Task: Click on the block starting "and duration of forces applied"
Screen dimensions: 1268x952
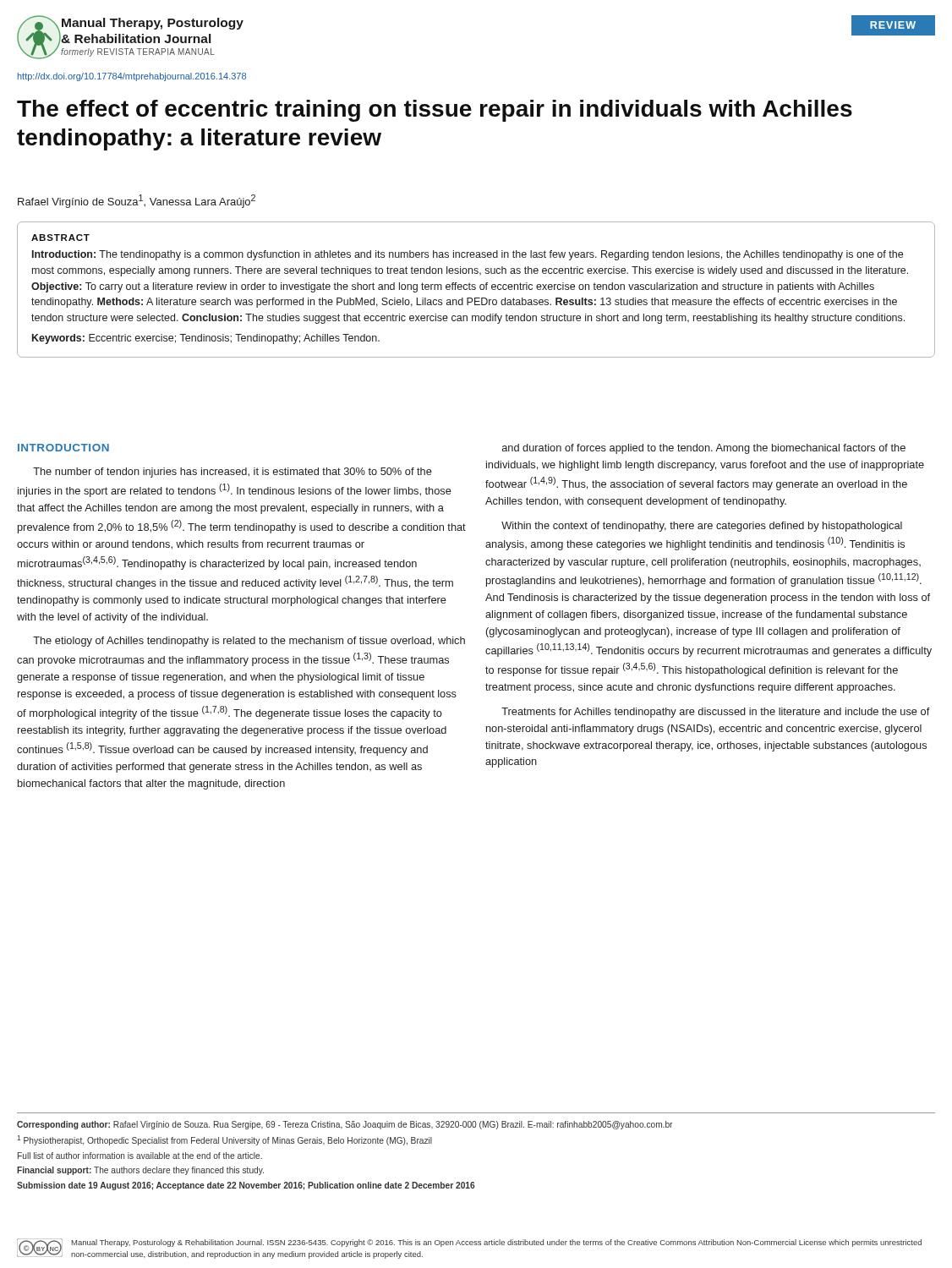Action: click(x=710, y=605)
